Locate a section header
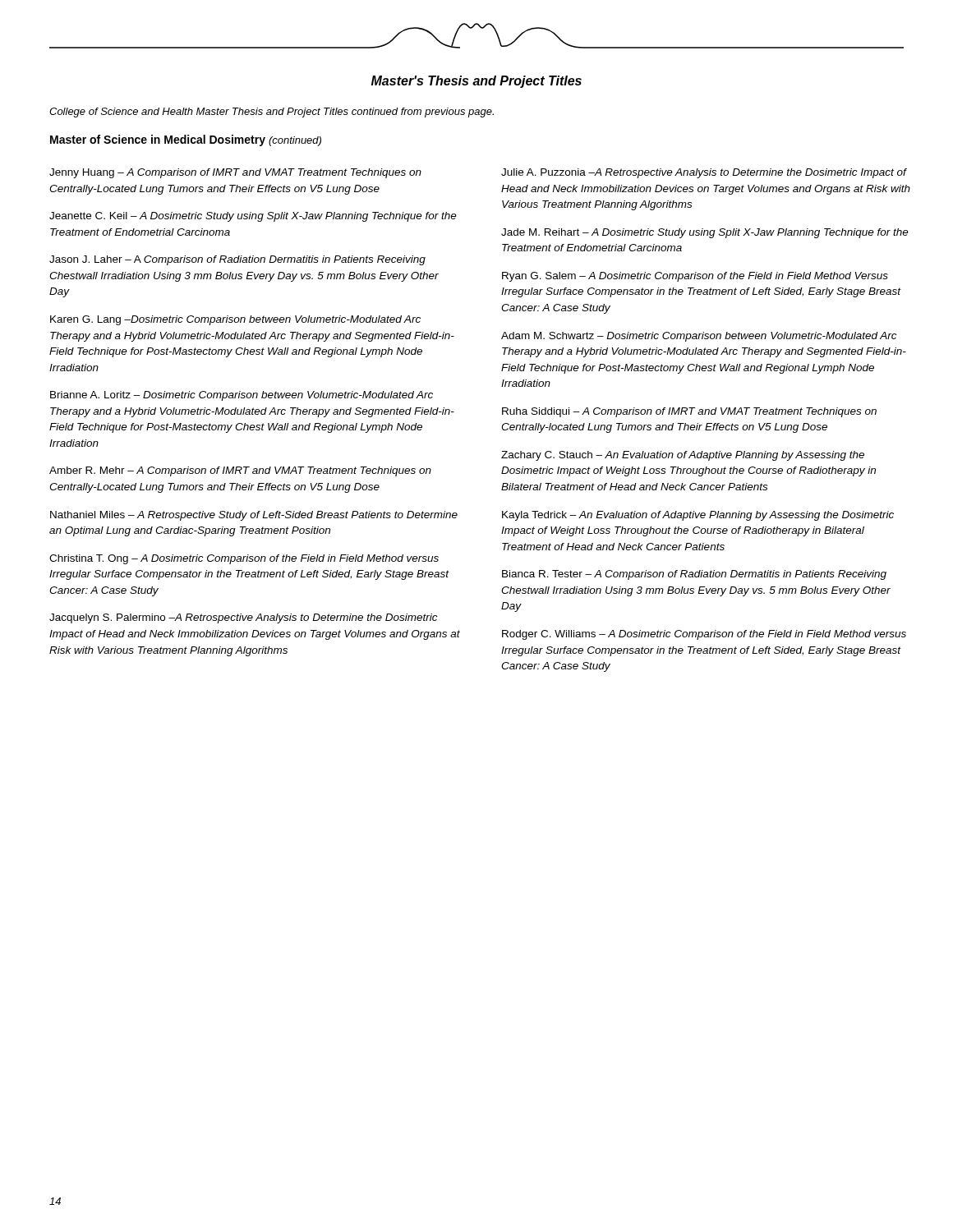Image resolution: width=953 pixels, height=1232 pixels. (x=186, y=140)
